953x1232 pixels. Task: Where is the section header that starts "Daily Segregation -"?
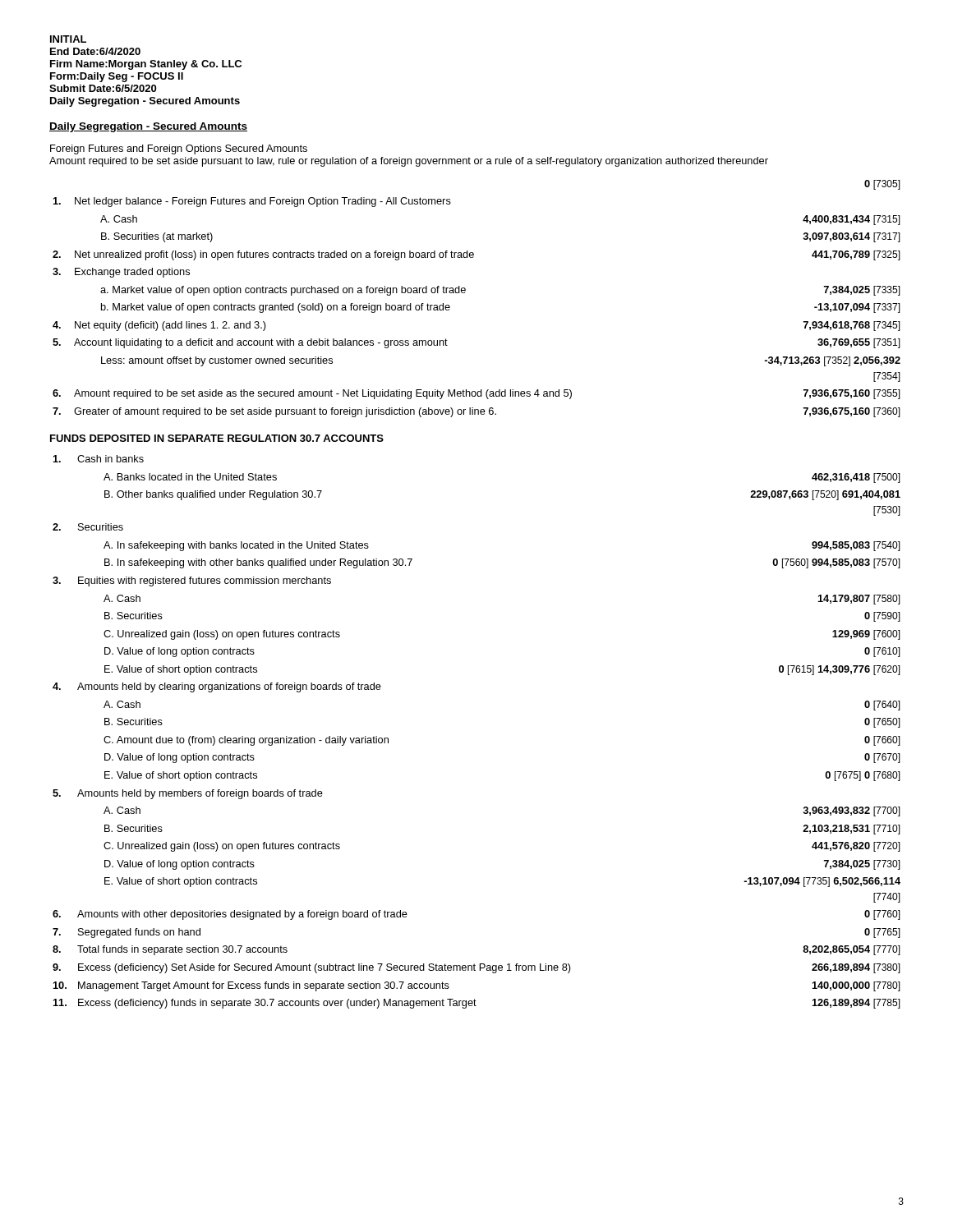[x=148, y=126]
